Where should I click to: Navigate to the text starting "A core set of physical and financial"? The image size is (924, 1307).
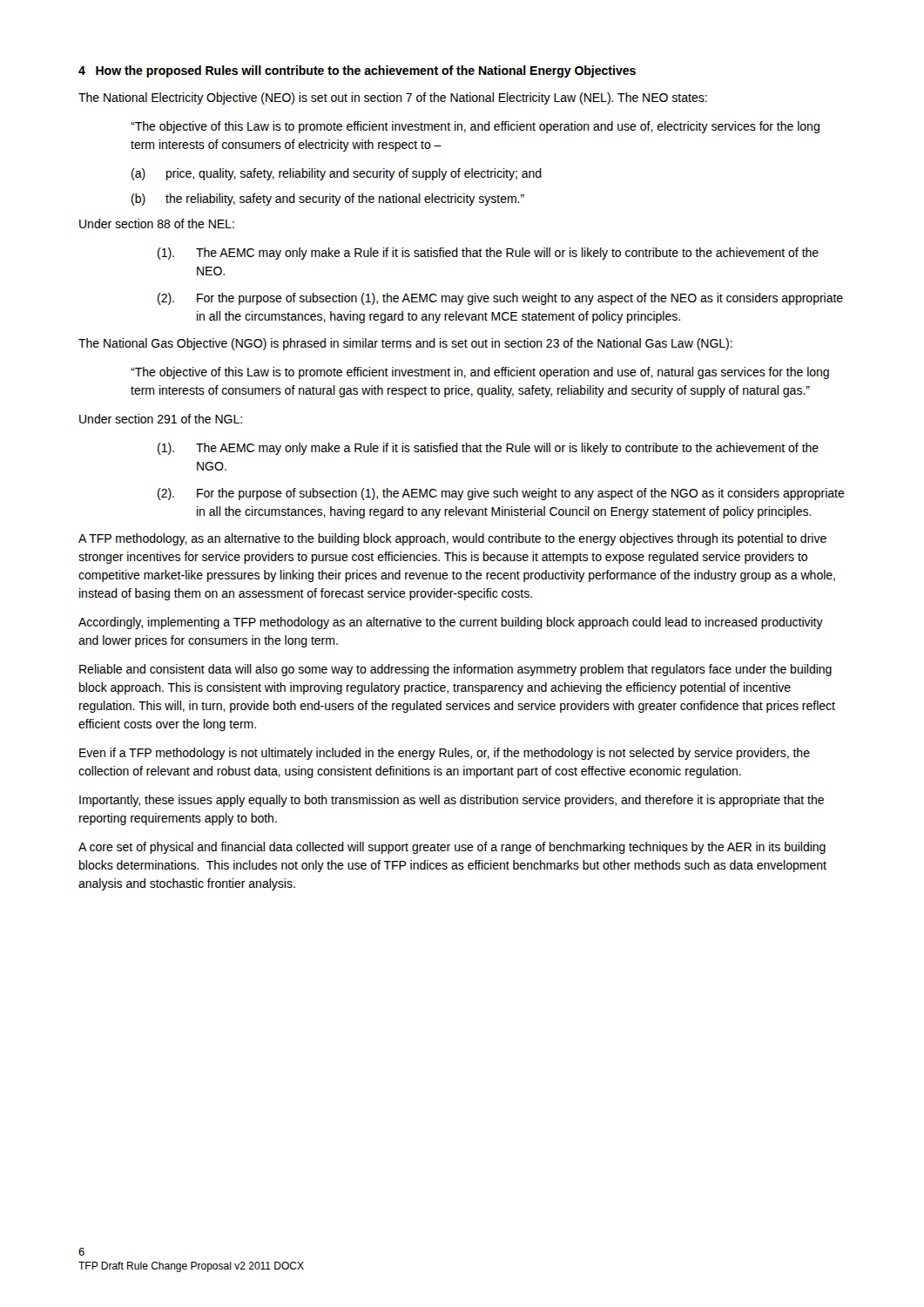click(452, 865)
